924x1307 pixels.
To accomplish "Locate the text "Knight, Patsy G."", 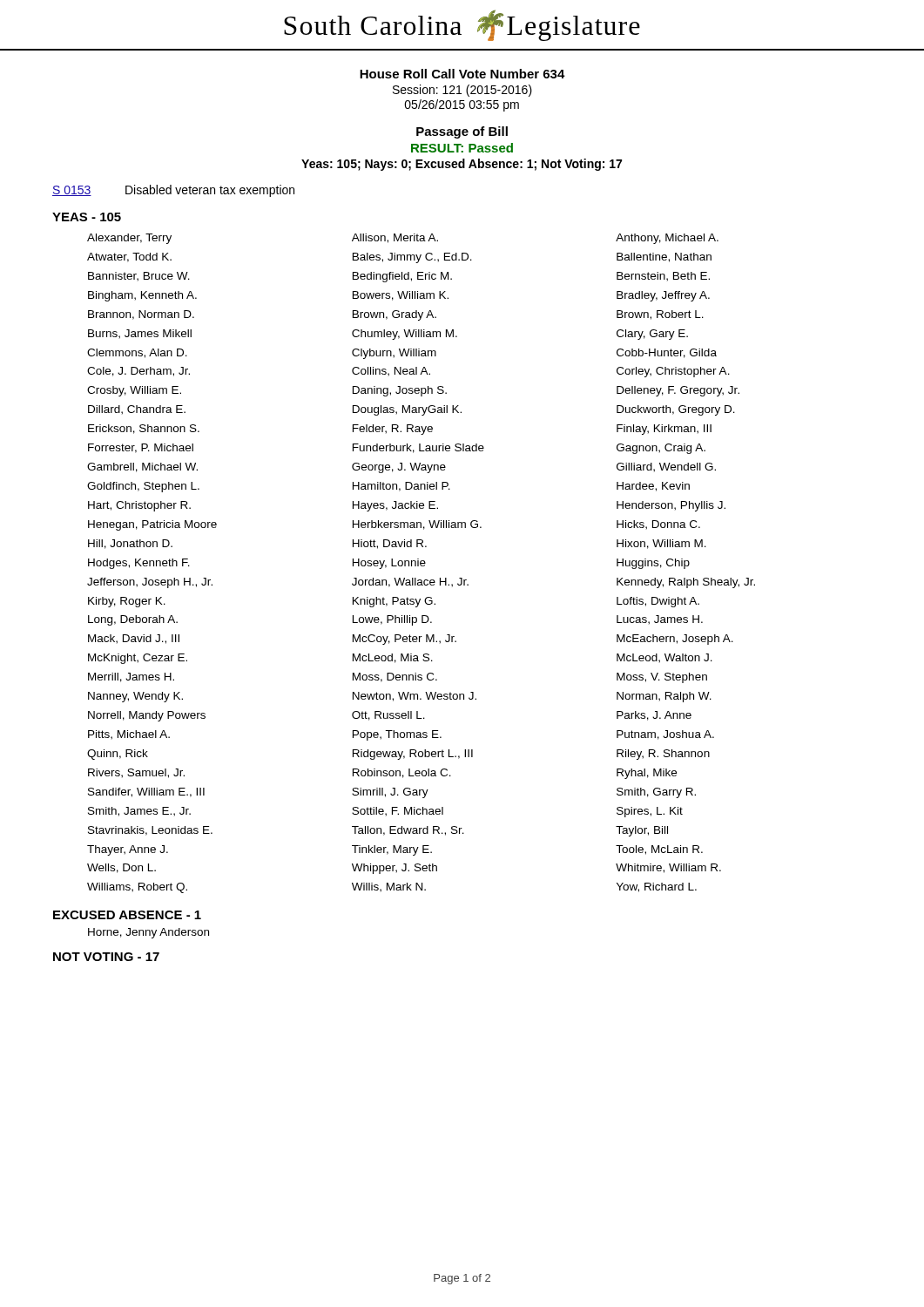I will tap(394, 600).
